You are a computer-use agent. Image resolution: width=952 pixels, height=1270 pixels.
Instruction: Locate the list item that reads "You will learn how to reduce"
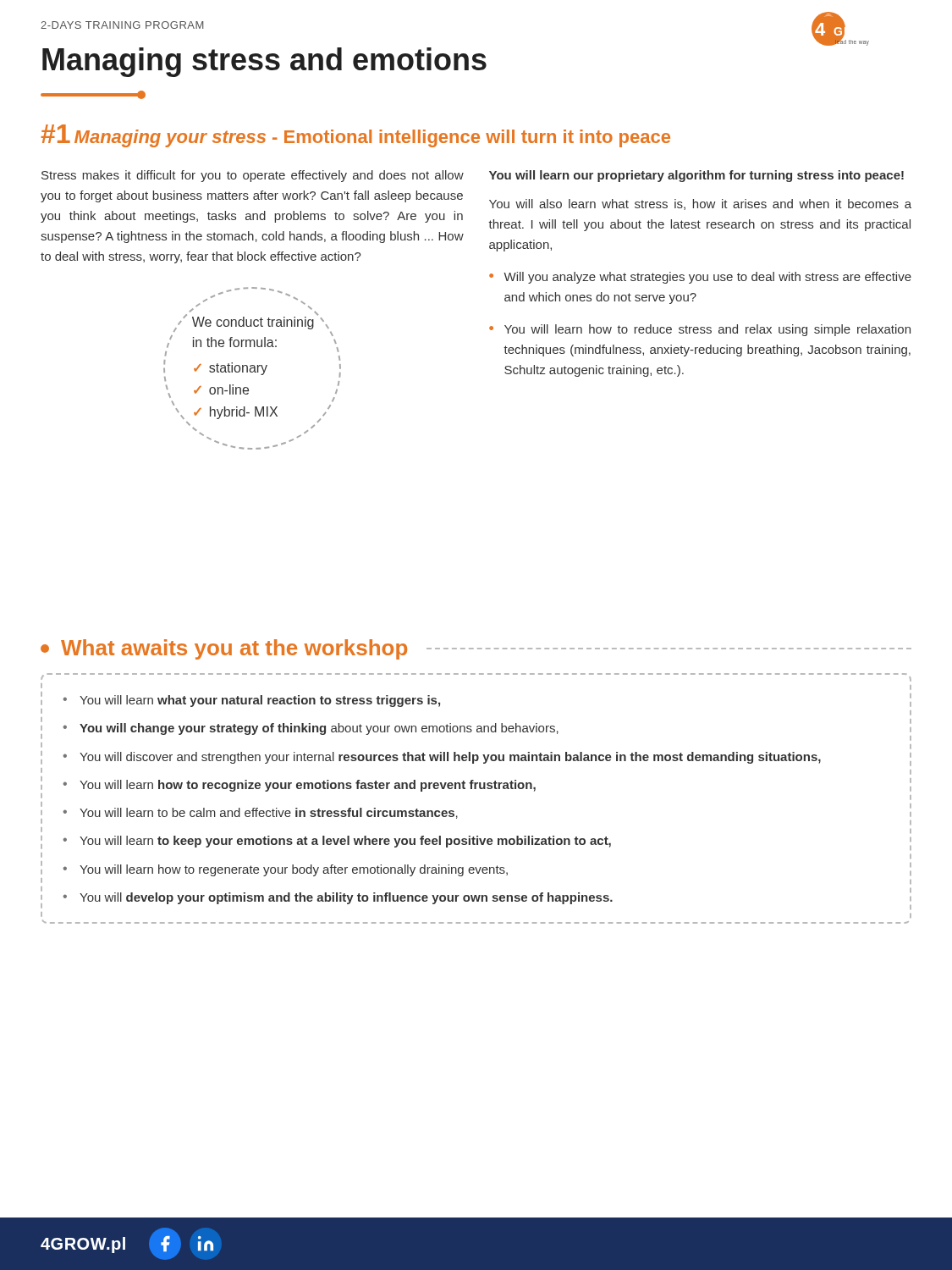click(708, 349)
